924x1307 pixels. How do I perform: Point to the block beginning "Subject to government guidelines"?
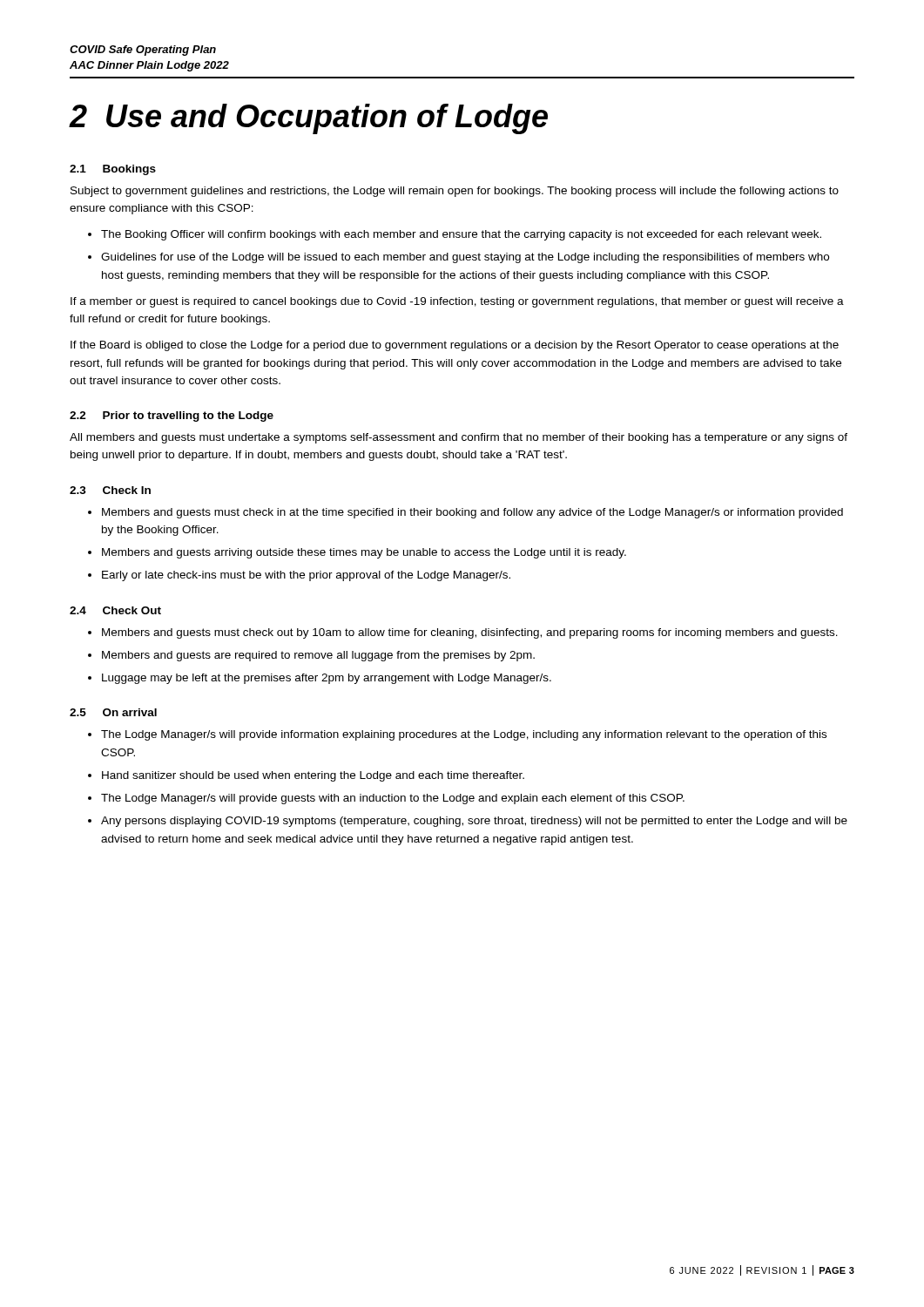[462, 199]
